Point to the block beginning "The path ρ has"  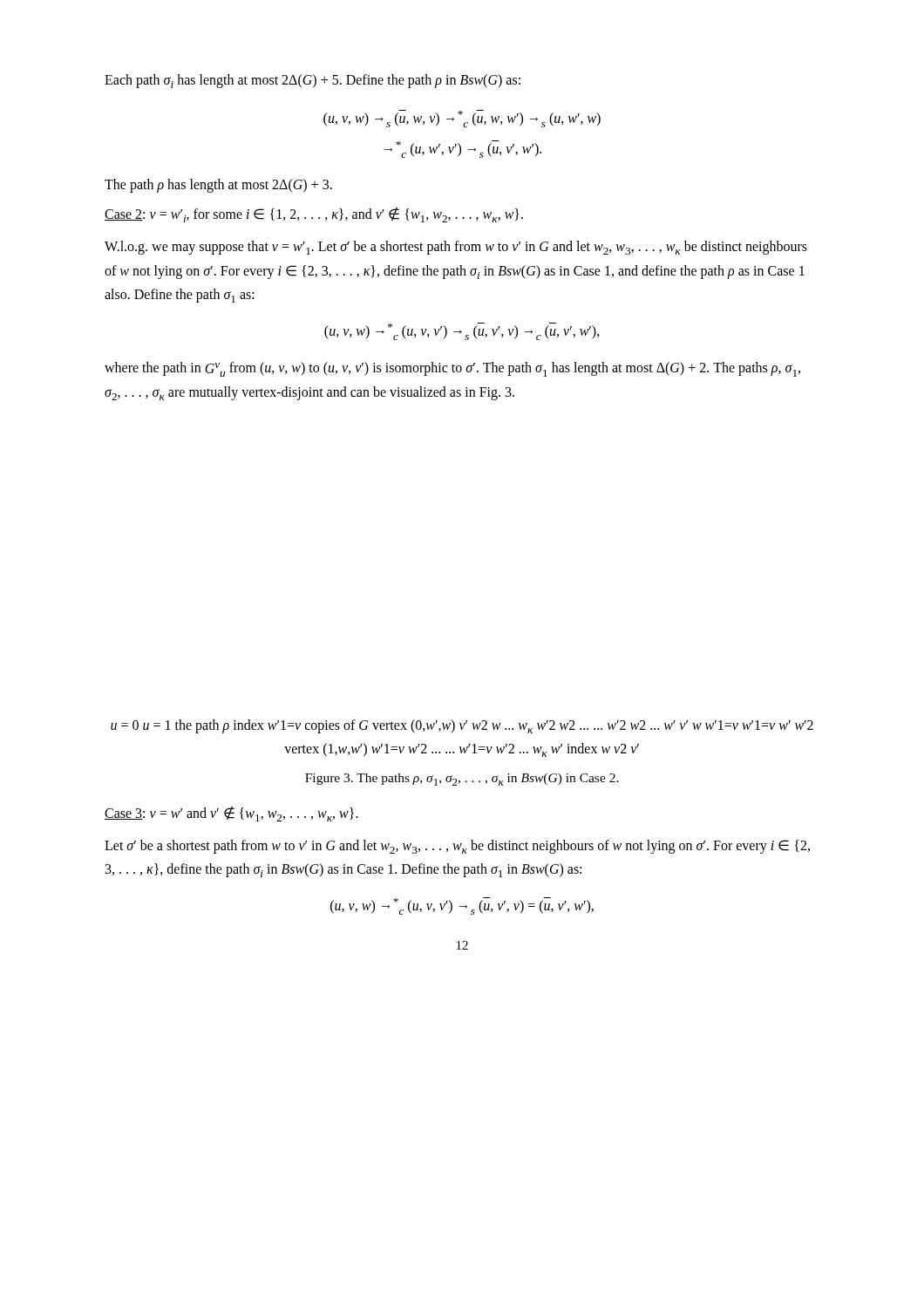tap(219, 185)
